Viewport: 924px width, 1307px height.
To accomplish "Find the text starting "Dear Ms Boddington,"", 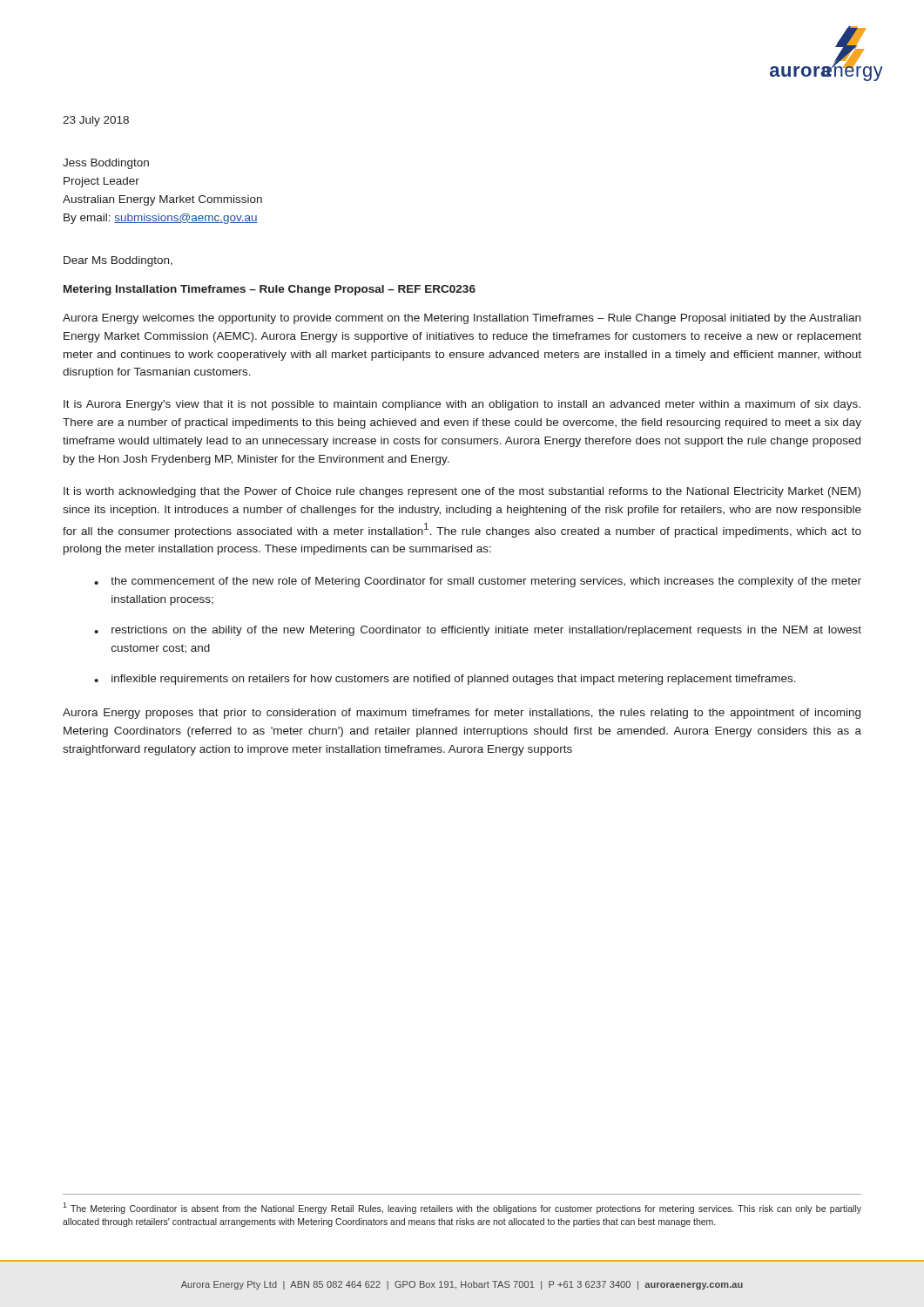I will point(118,260).
